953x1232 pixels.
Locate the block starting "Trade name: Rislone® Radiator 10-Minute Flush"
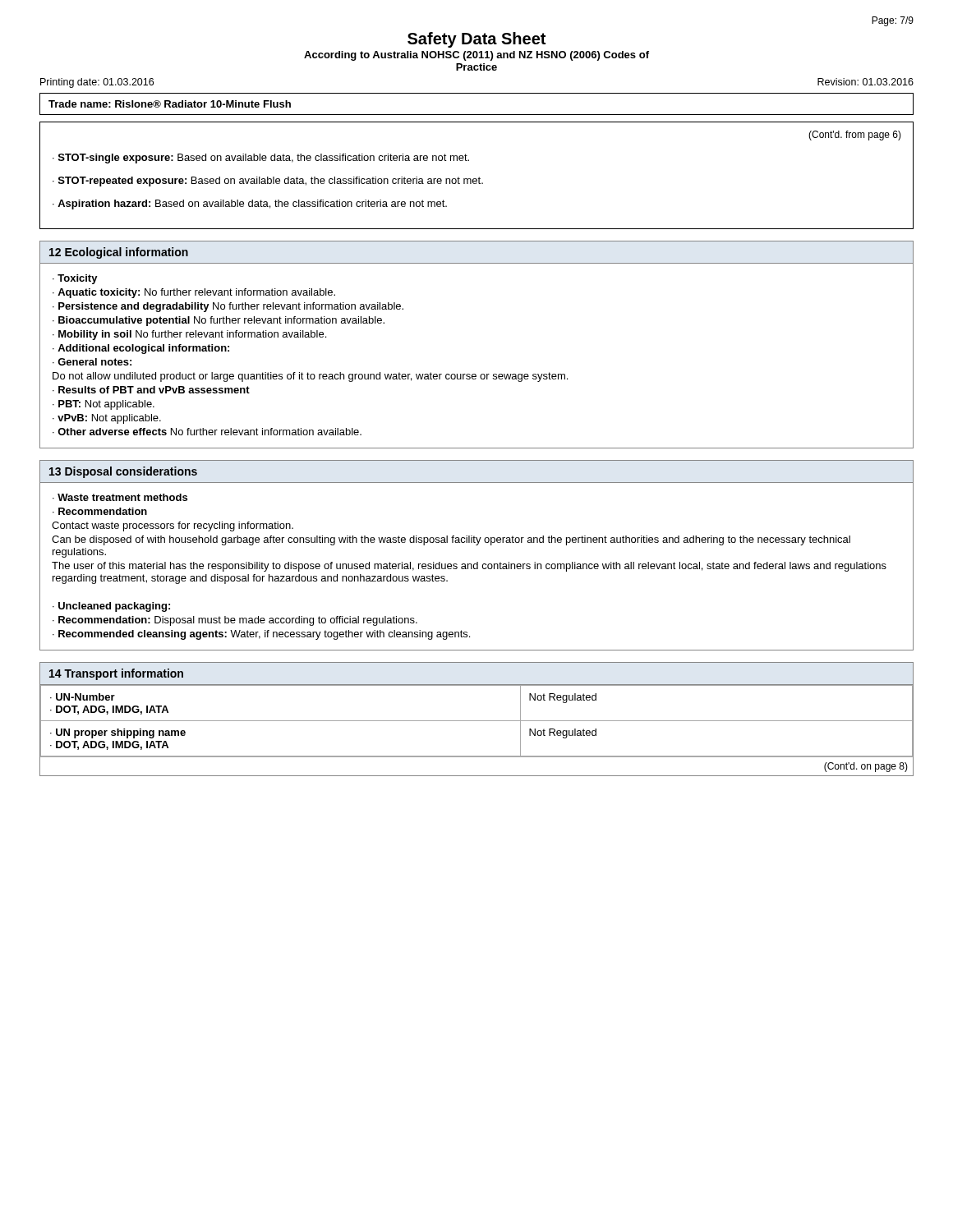click(170, 104)
